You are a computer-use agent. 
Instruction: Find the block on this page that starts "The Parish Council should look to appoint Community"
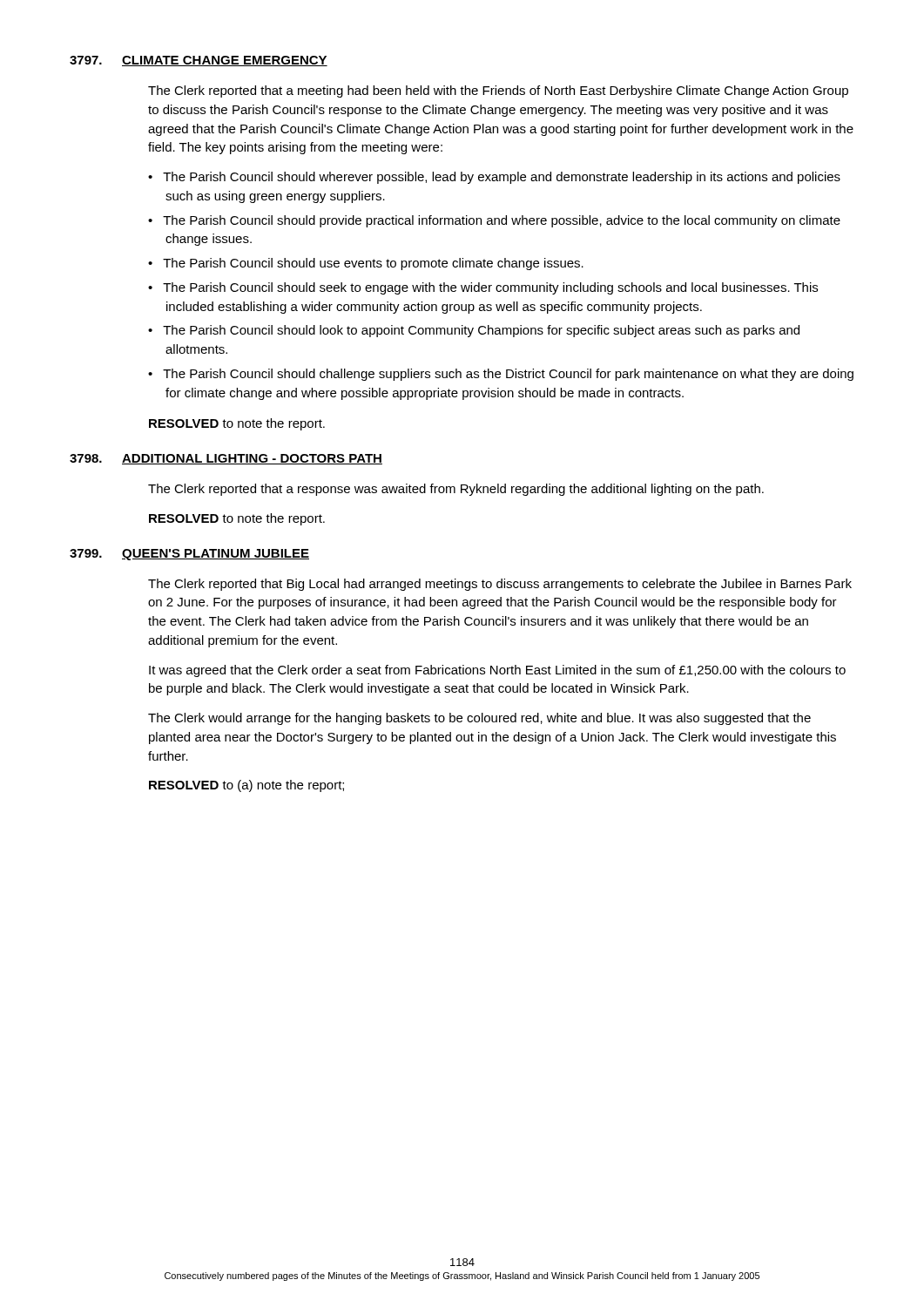480,339
